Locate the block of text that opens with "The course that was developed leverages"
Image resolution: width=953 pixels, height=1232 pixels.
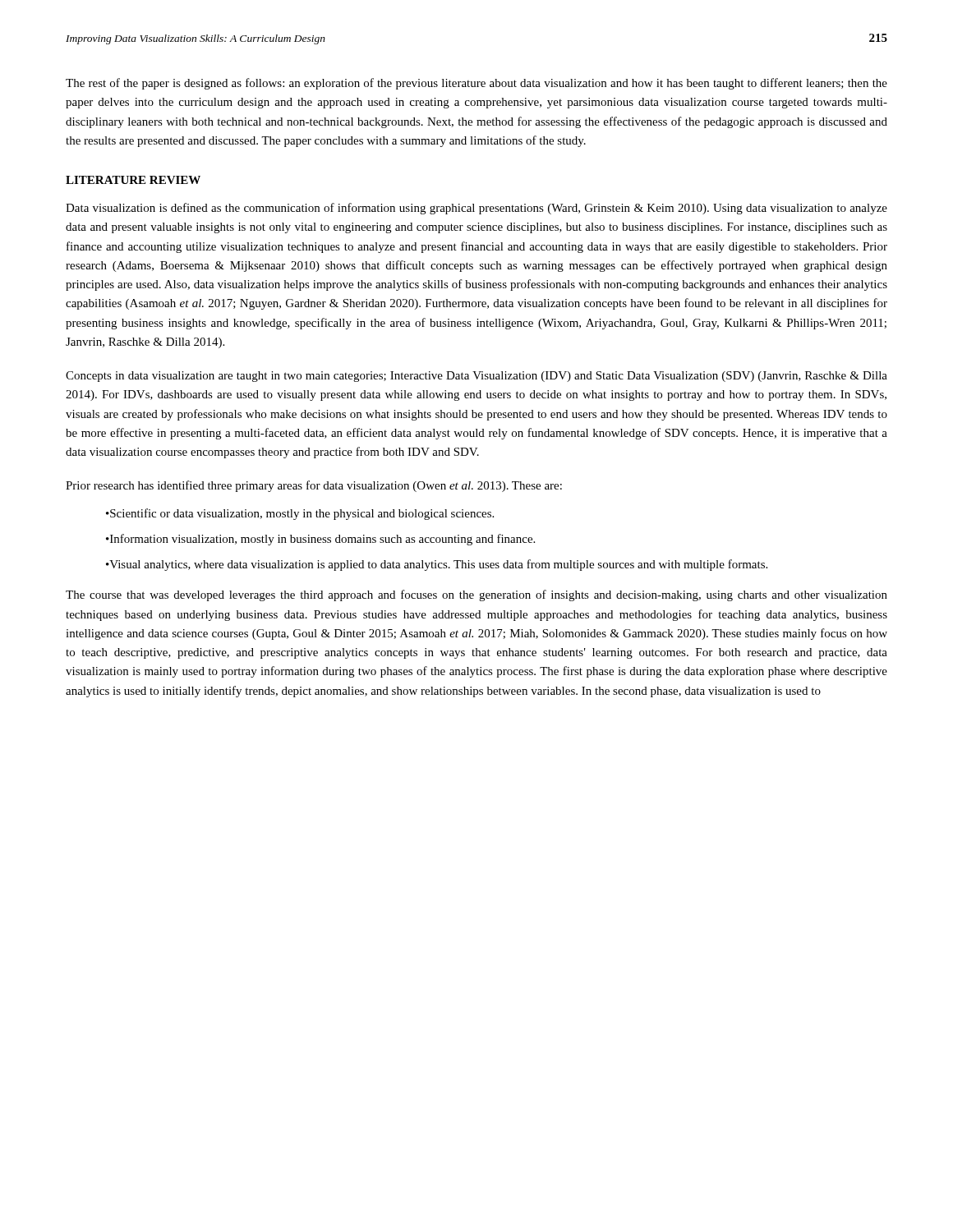pyautogui.click(x=476, y=643)
